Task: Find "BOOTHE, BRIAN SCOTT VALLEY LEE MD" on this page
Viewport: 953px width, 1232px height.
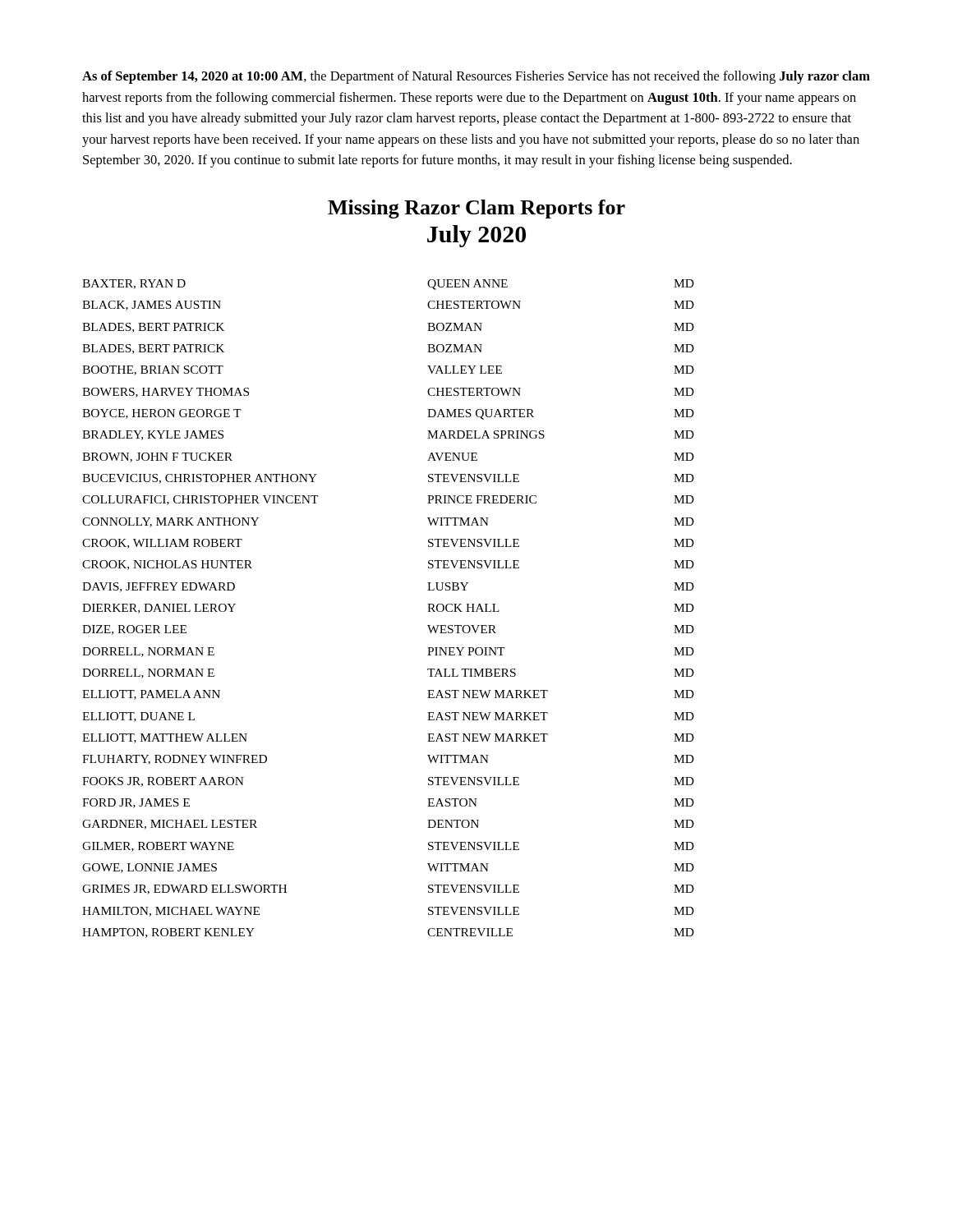Action: coord(152,370)
